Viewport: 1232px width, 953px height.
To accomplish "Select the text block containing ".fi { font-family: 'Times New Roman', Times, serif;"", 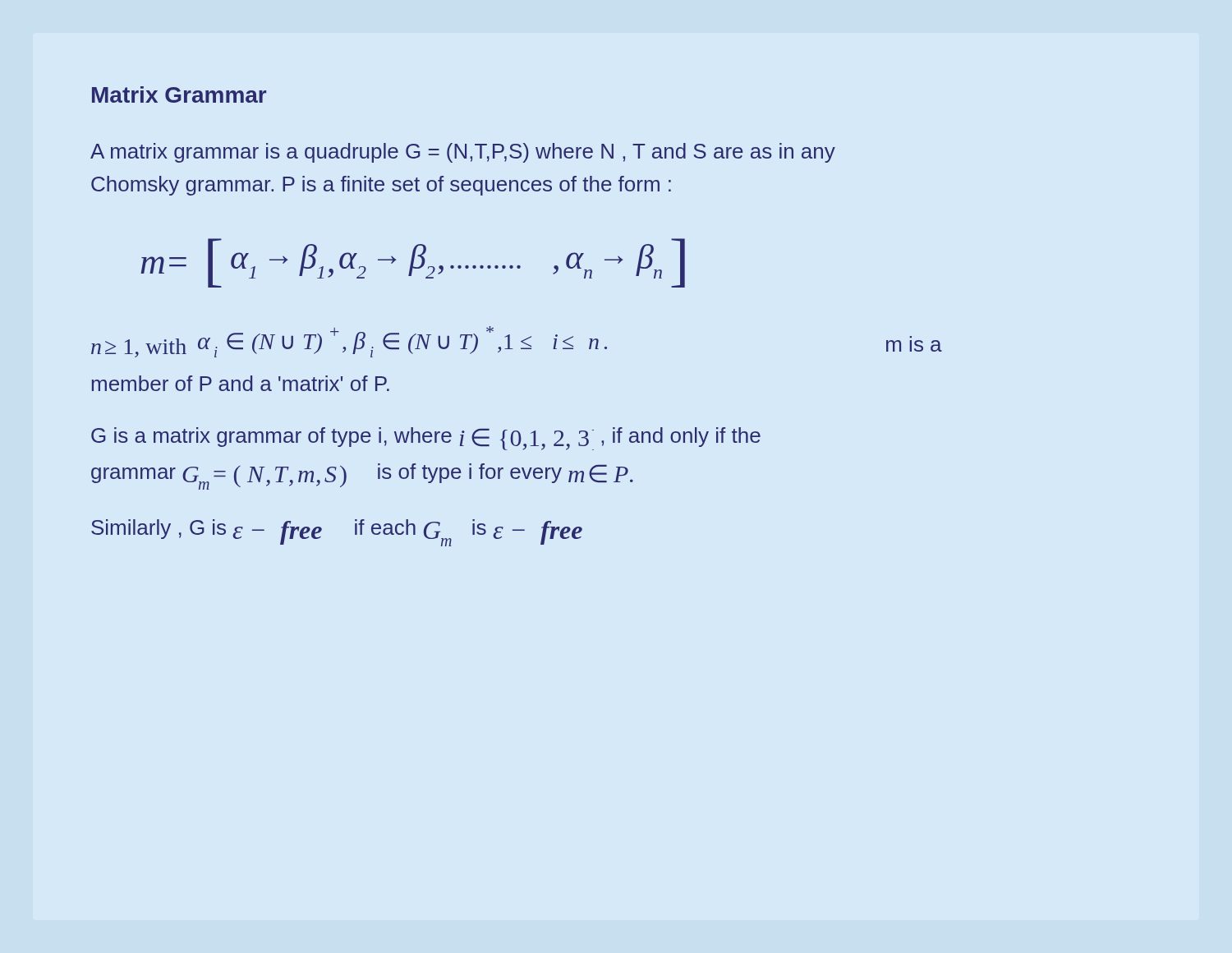I will [516, 360].
